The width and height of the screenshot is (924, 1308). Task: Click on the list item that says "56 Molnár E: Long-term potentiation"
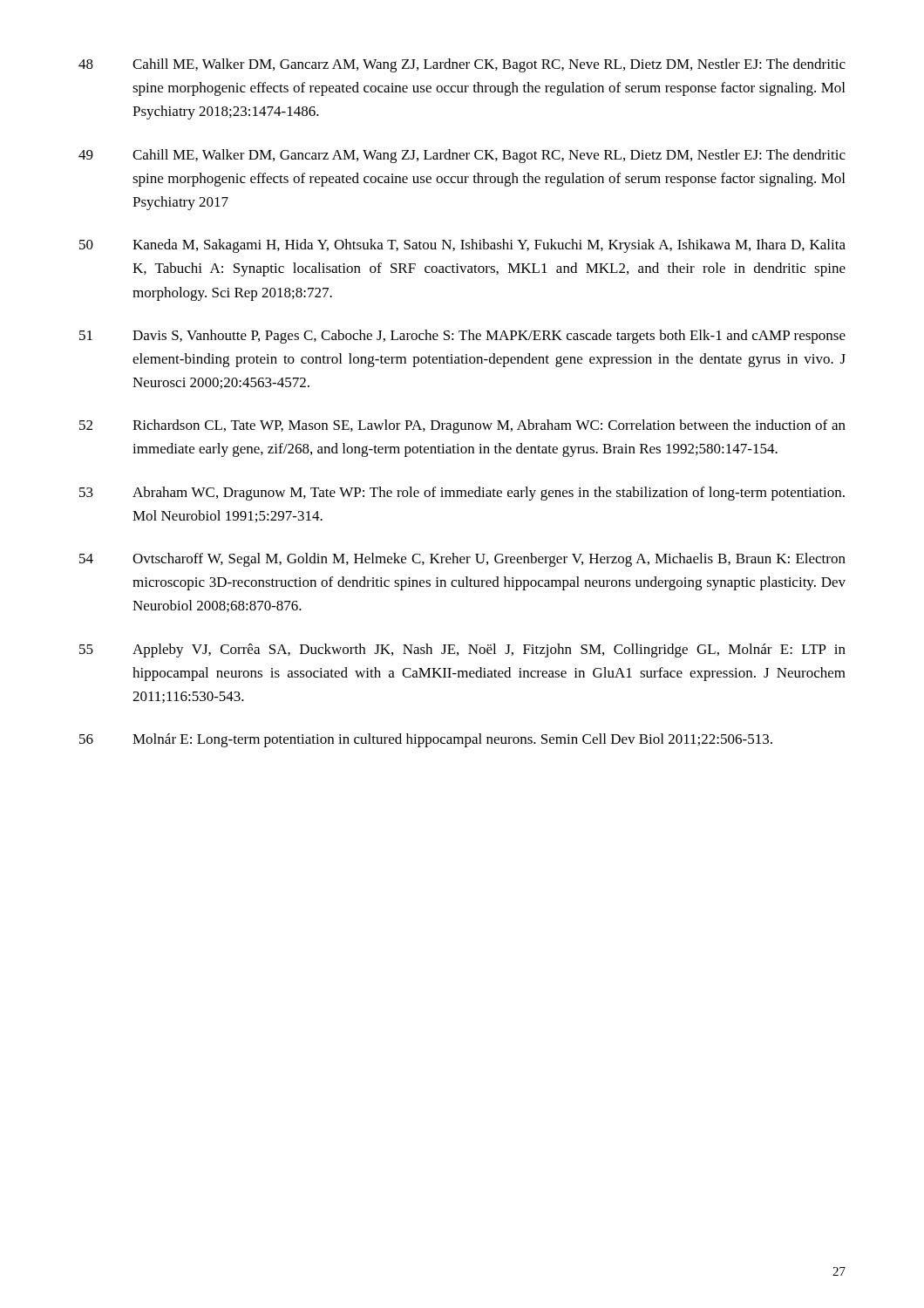[462, 739]
